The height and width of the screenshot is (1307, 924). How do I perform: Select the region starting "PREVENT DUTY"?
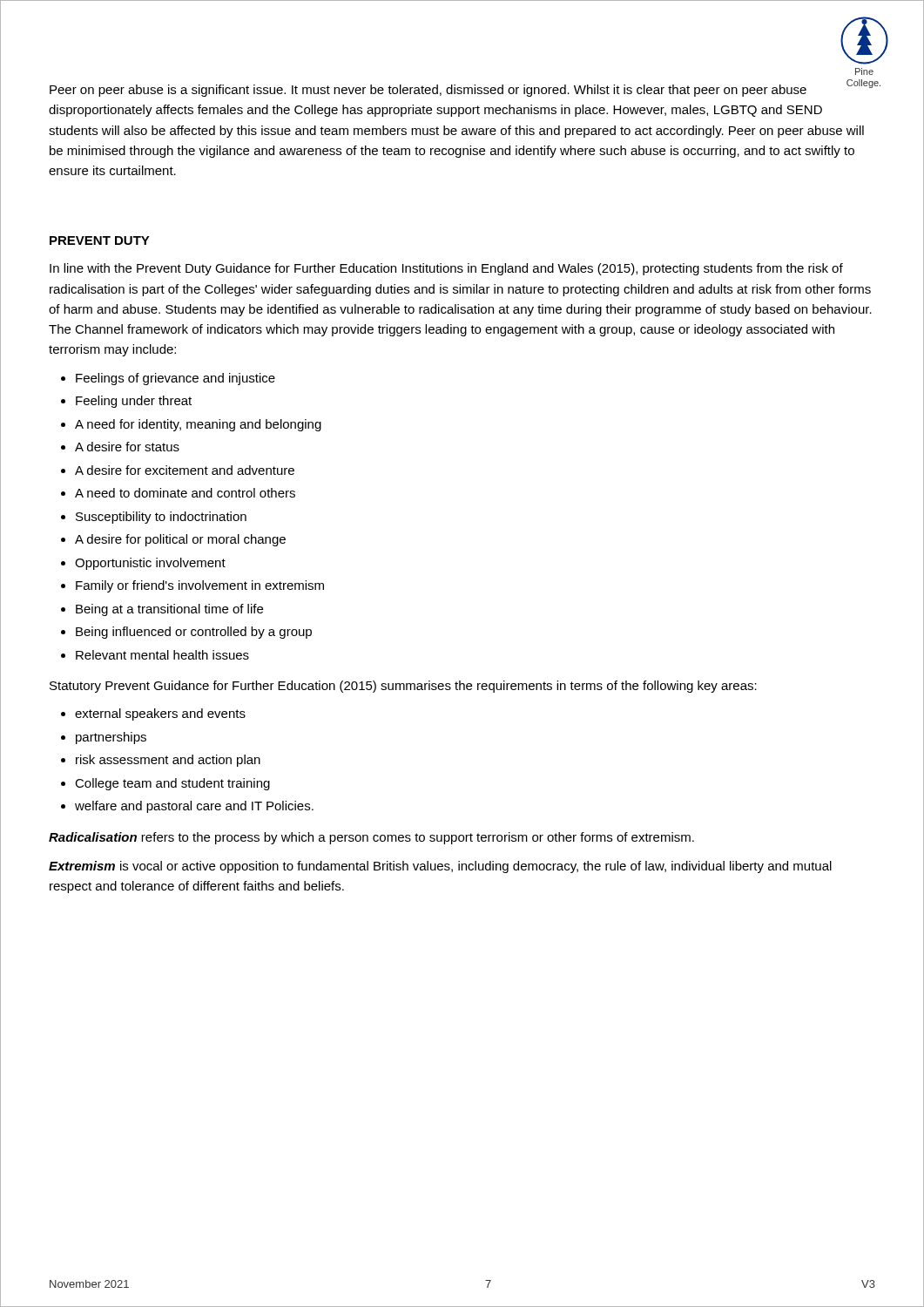pos(99,240)
